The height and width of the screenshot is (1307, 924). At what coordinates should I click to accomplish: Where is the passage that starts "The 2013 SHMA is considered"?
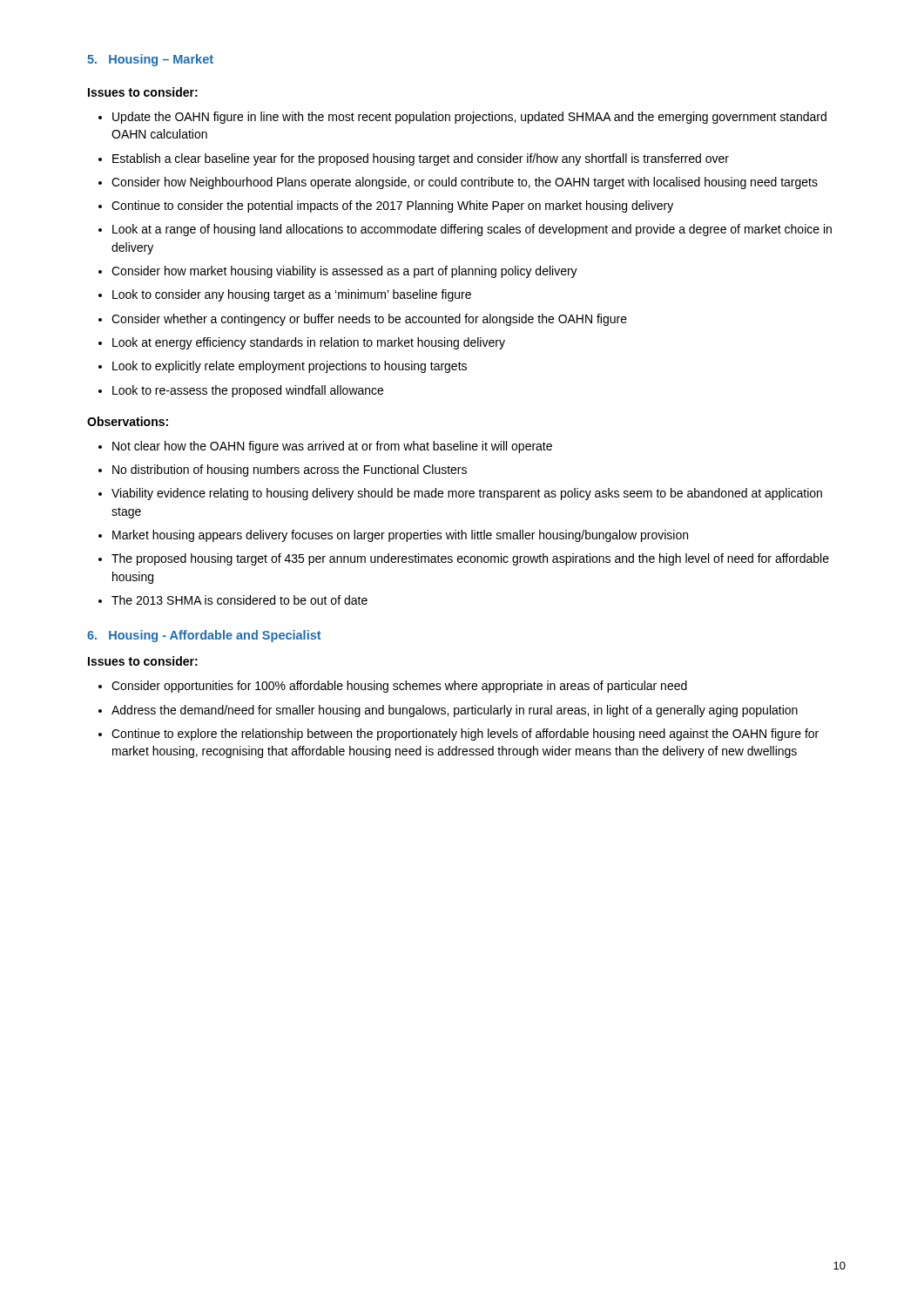click(x=240, y=600)
